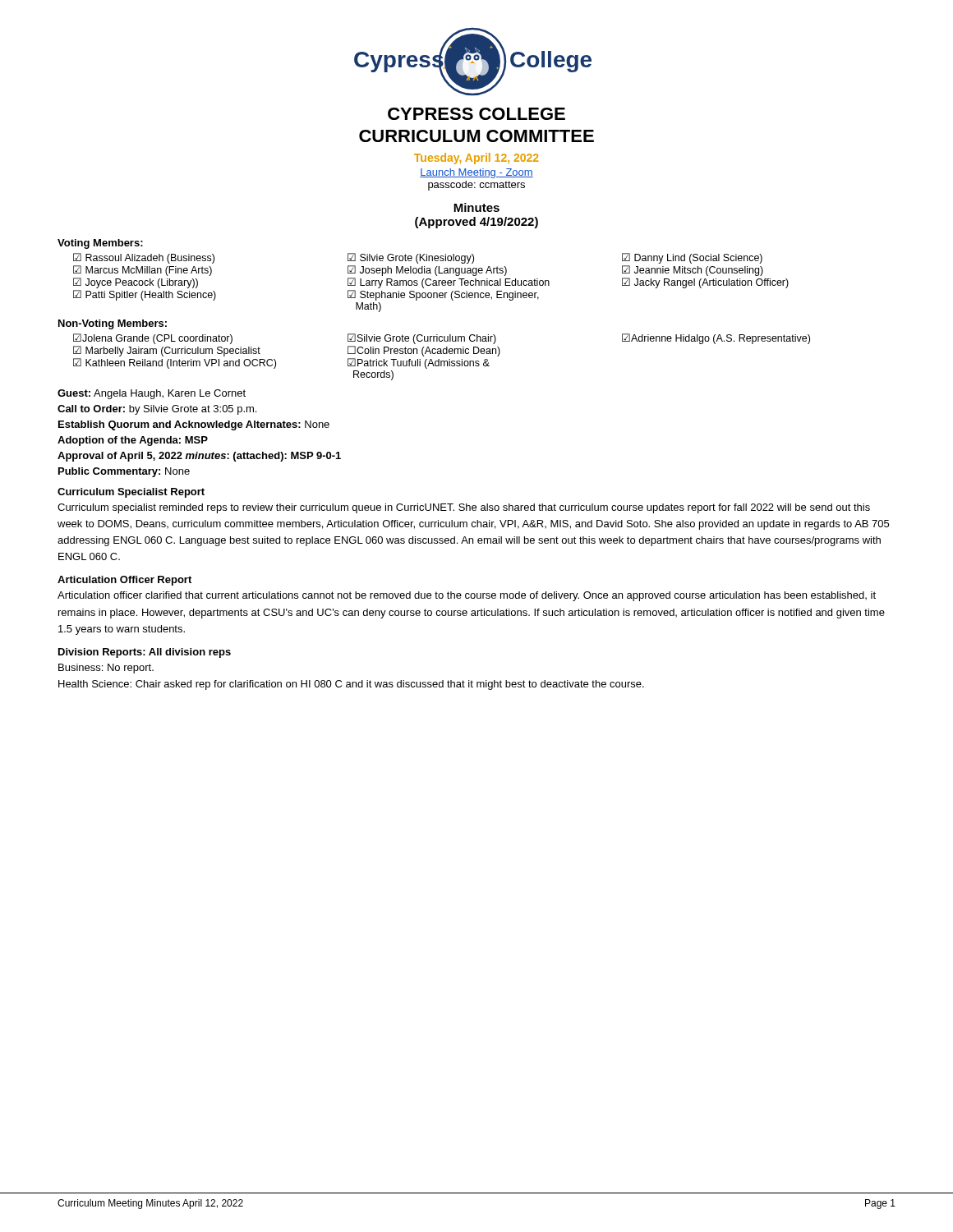The width and height of the screenshot is (953, 1232).
Task: Click where it says "☑Adrienne Hidalgo (A.S. Representative)"
Action: coord(716,338)
